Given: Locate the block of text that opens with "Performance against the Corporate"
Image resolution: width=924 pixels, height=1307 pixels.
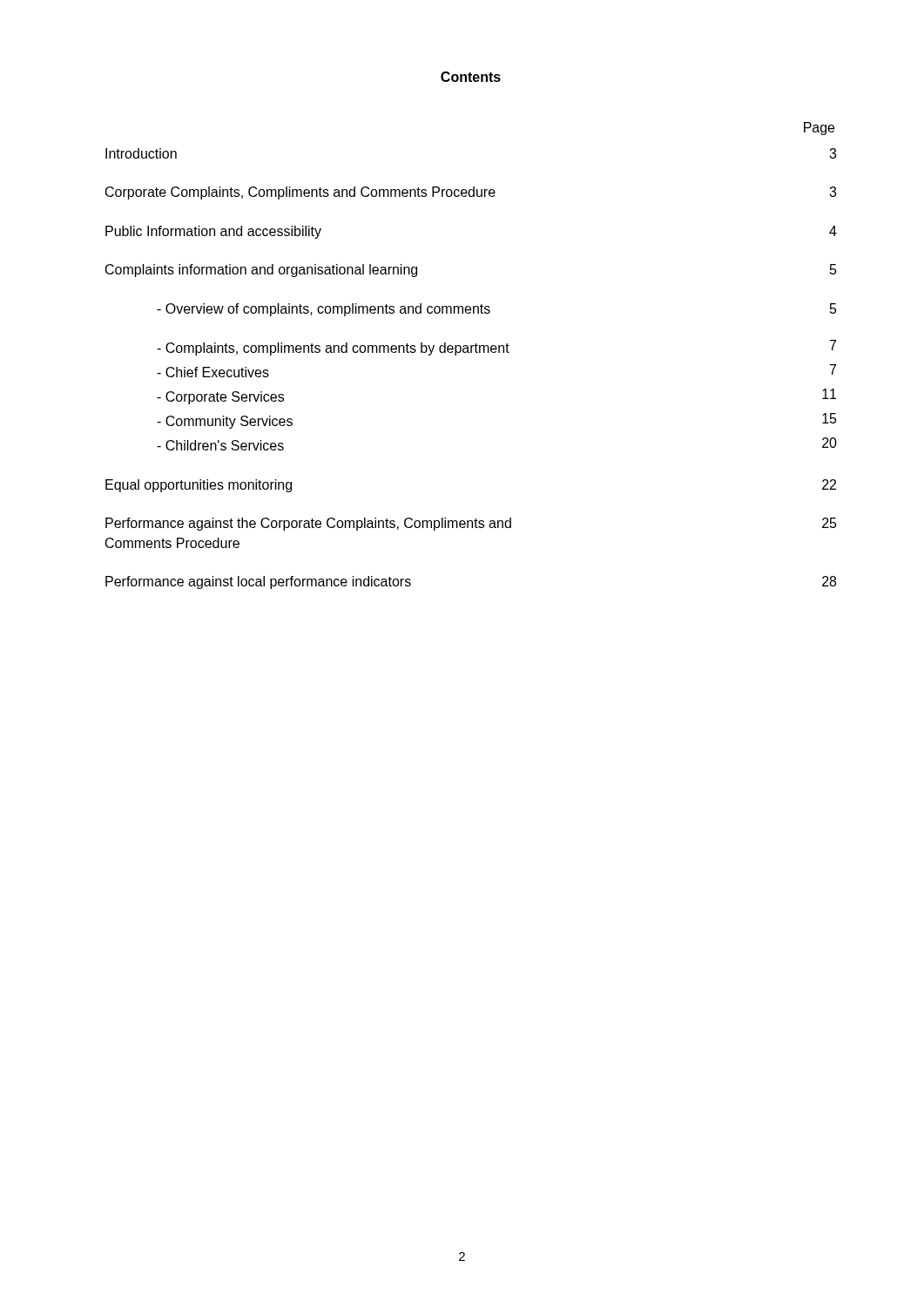Looking at the screenshot, I should coord(471,534).
